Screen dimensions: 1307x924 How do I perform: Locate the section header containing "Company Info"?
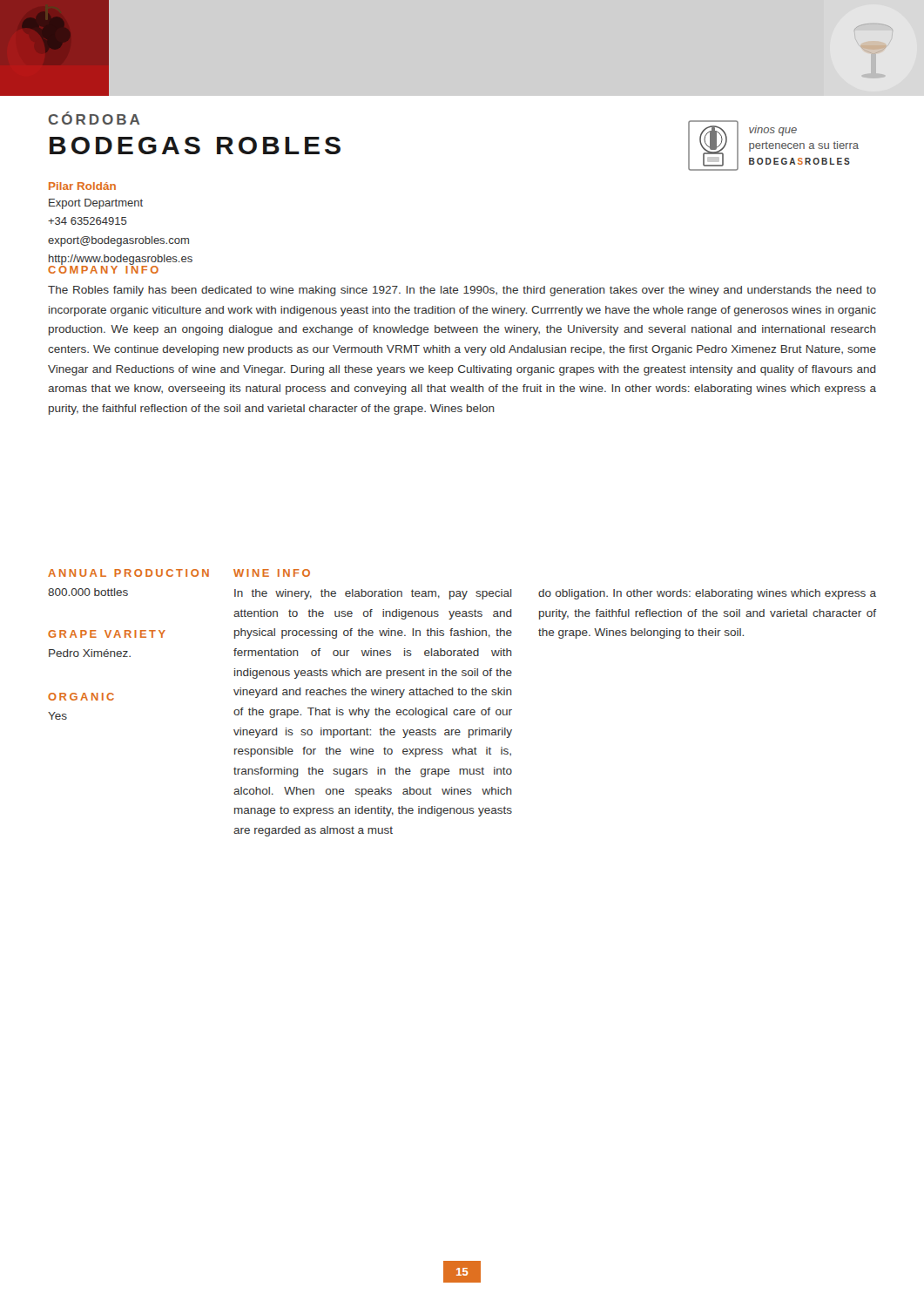pos(104,270)
